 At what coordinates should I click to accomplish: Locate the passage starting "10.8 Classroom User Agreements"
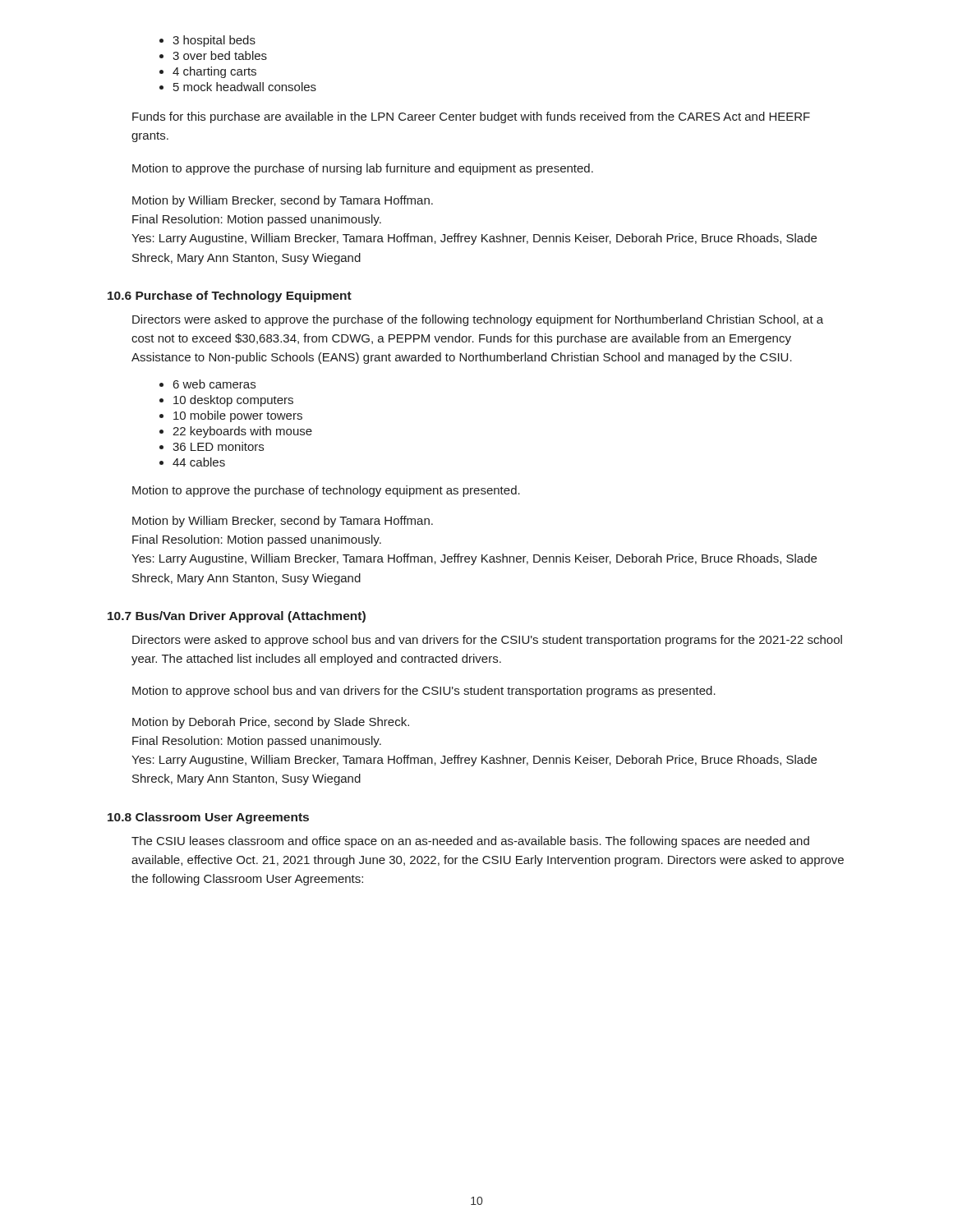pos(208,816)
